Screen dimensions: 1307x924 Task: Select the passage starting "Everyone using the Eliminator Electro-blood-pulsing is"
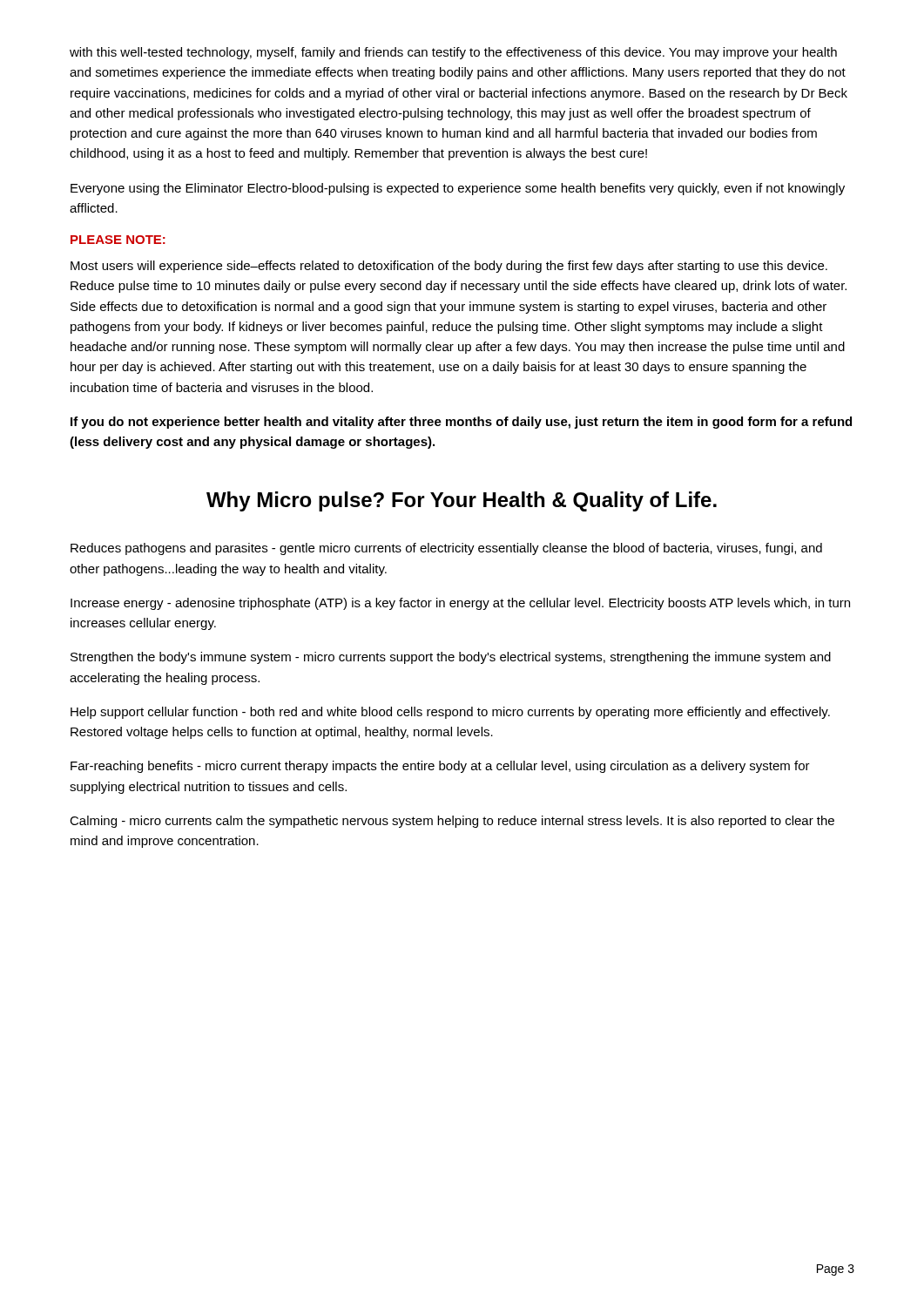(x=457, y=197)
